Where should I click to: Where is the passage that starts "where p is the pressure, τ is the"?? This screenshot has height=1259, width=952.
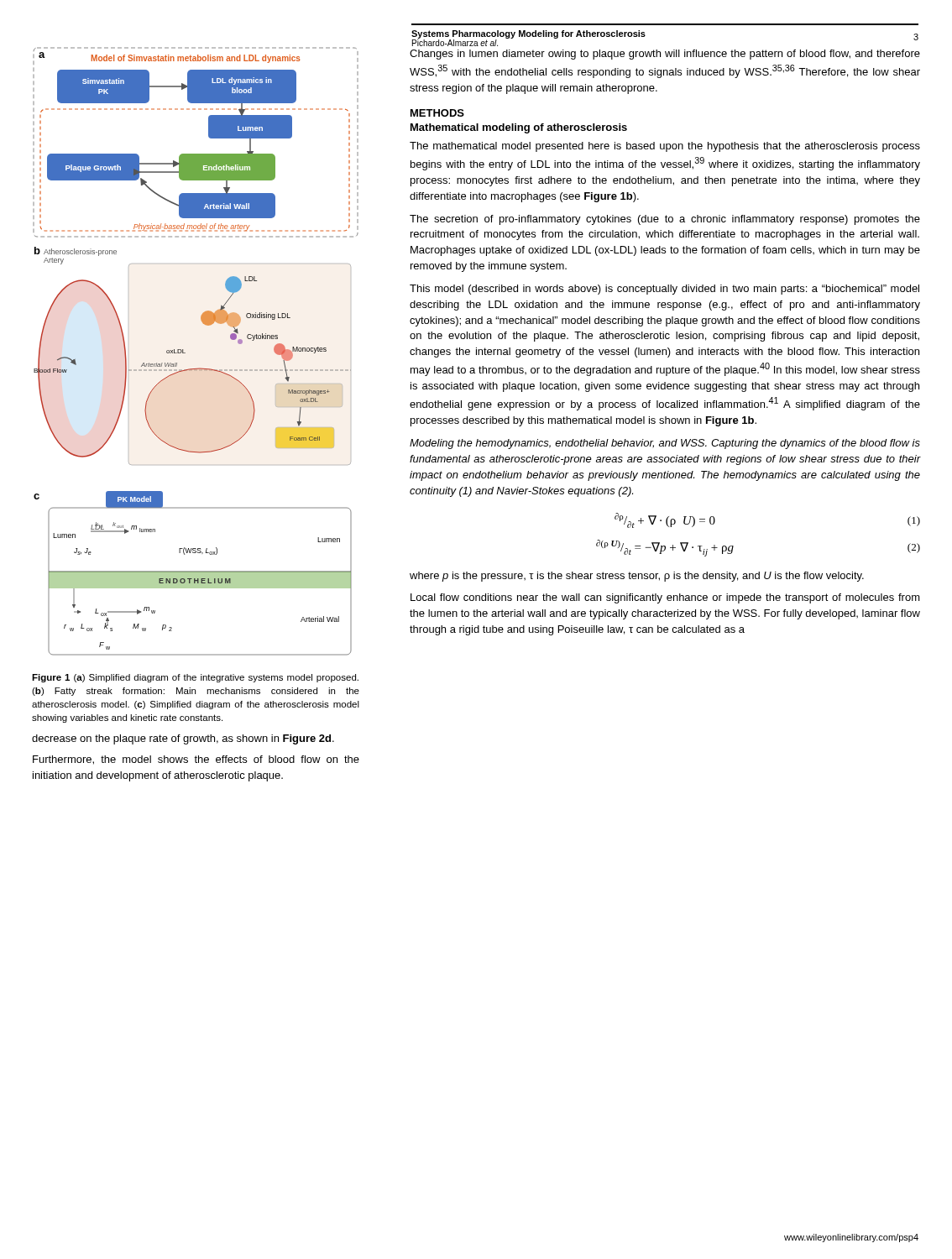click(665, 603)
